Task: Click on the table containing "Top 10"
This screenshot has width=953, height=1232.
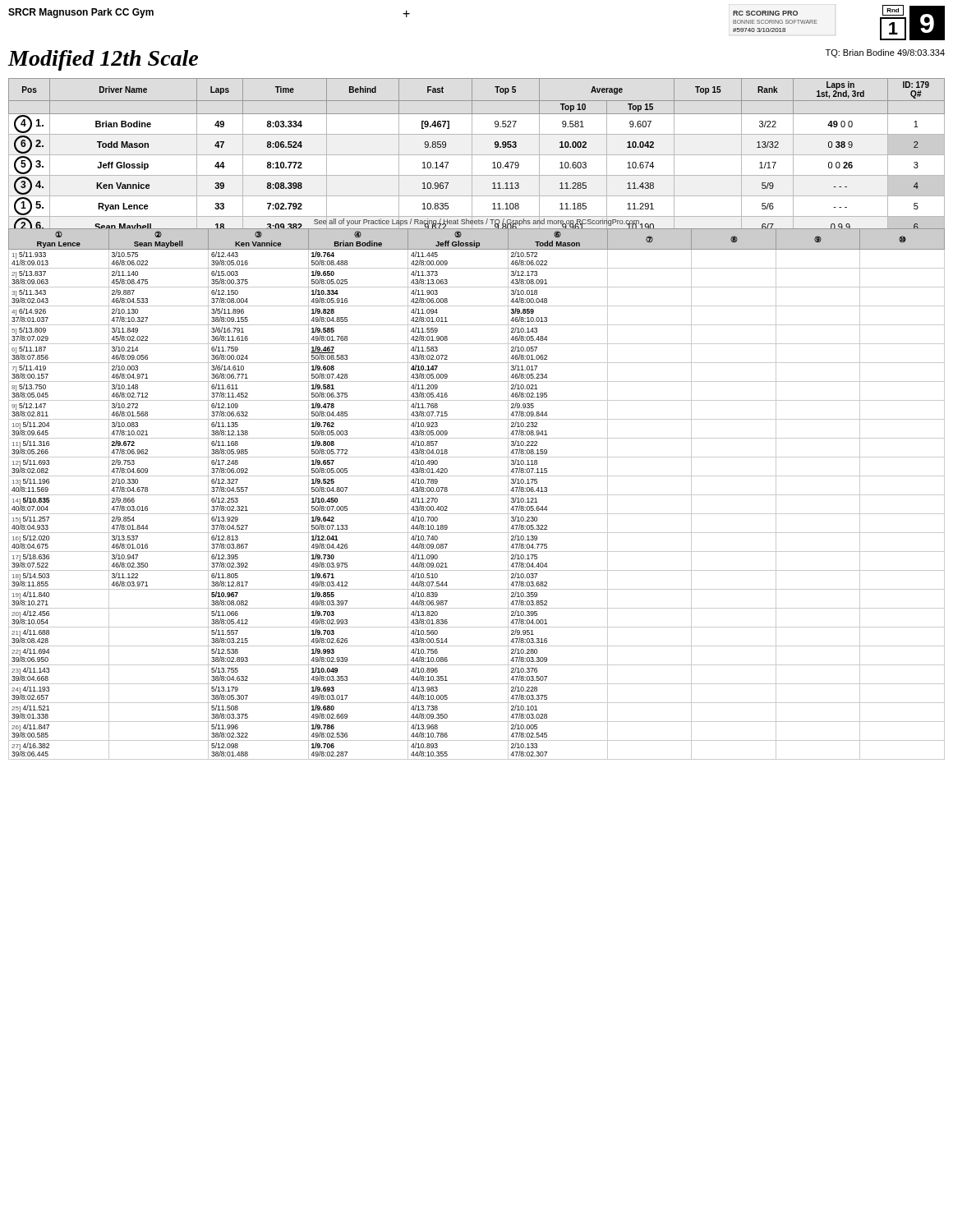Action: [x=476, y=158]
